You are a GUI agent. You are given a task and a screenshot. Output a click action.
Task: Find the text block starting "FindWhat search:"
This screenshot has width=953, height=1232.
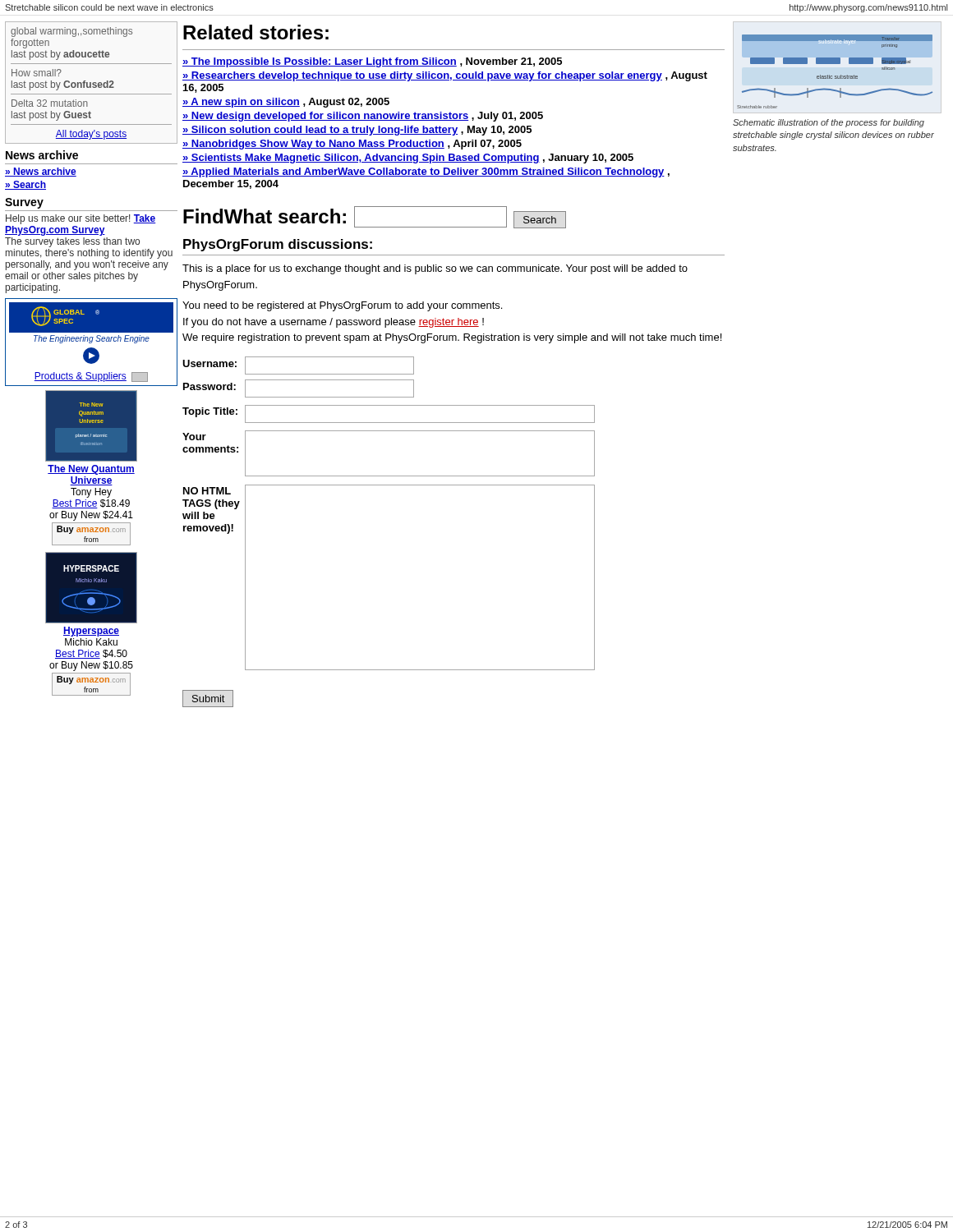[265, 216]
